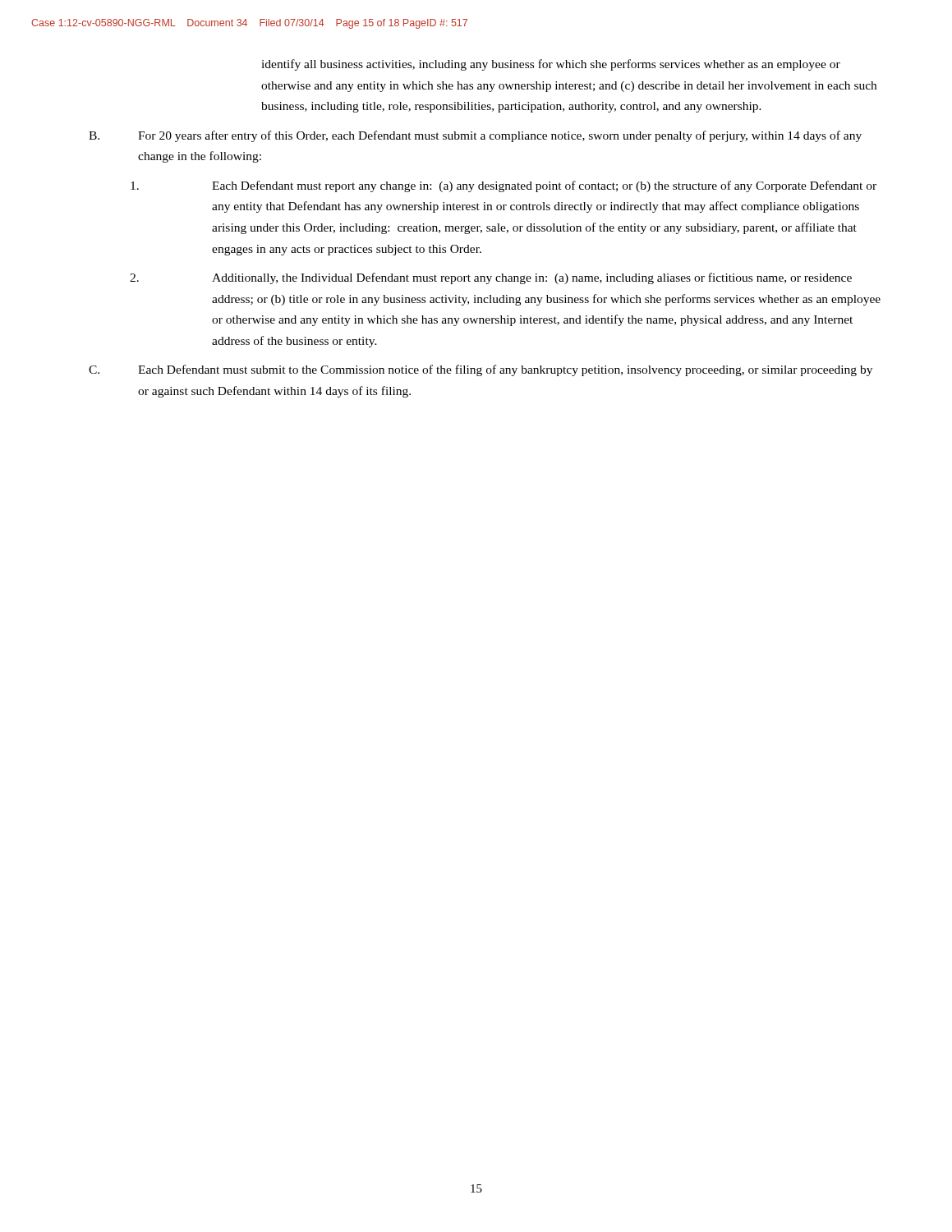This screenshot has height=1232, width=952.
Task: Select the text starting "identify all business activities,"
Action: (x=569, y=85)
